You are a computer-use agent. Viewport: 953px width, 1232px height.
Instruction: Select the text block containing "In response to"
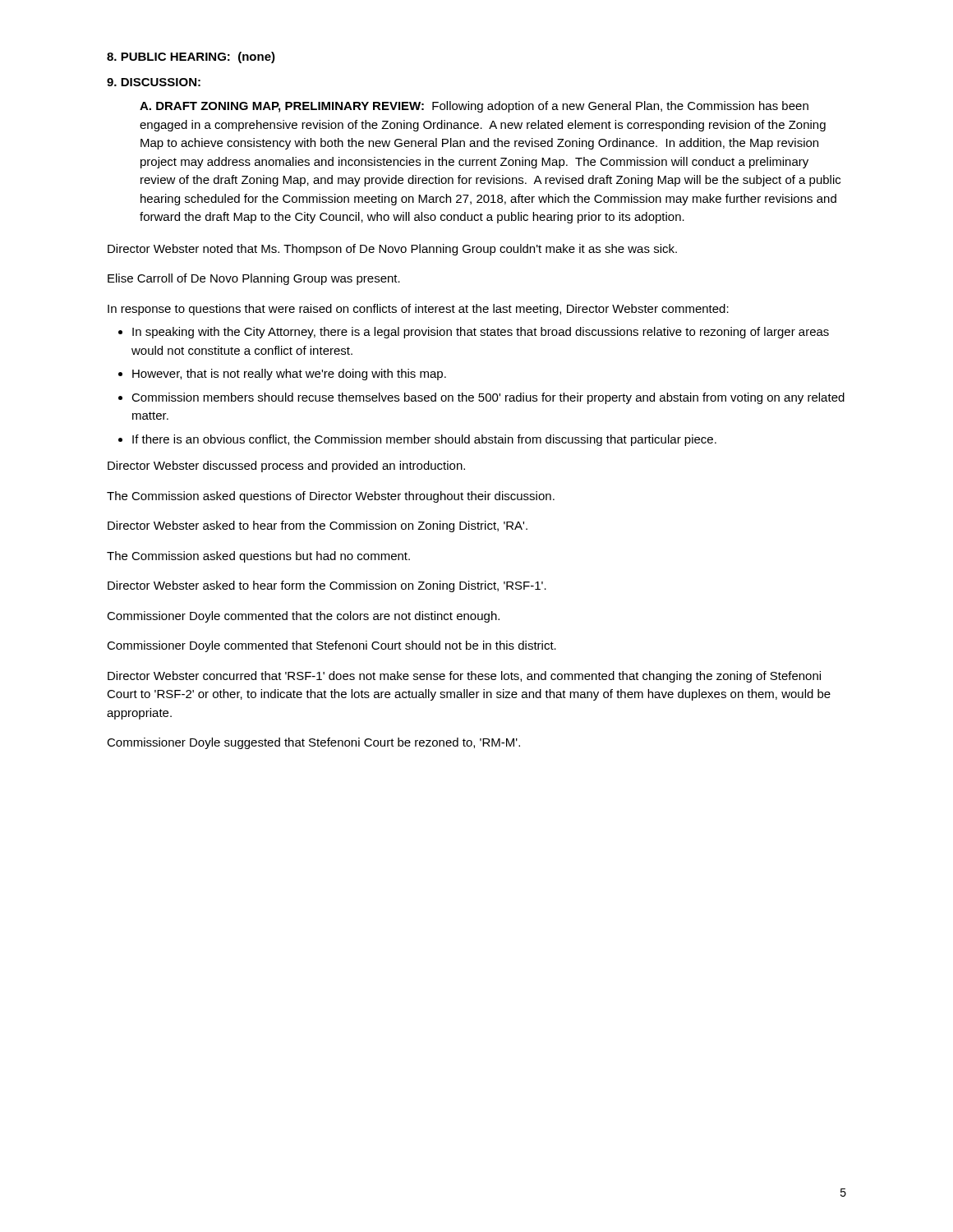tap(418, 308)
